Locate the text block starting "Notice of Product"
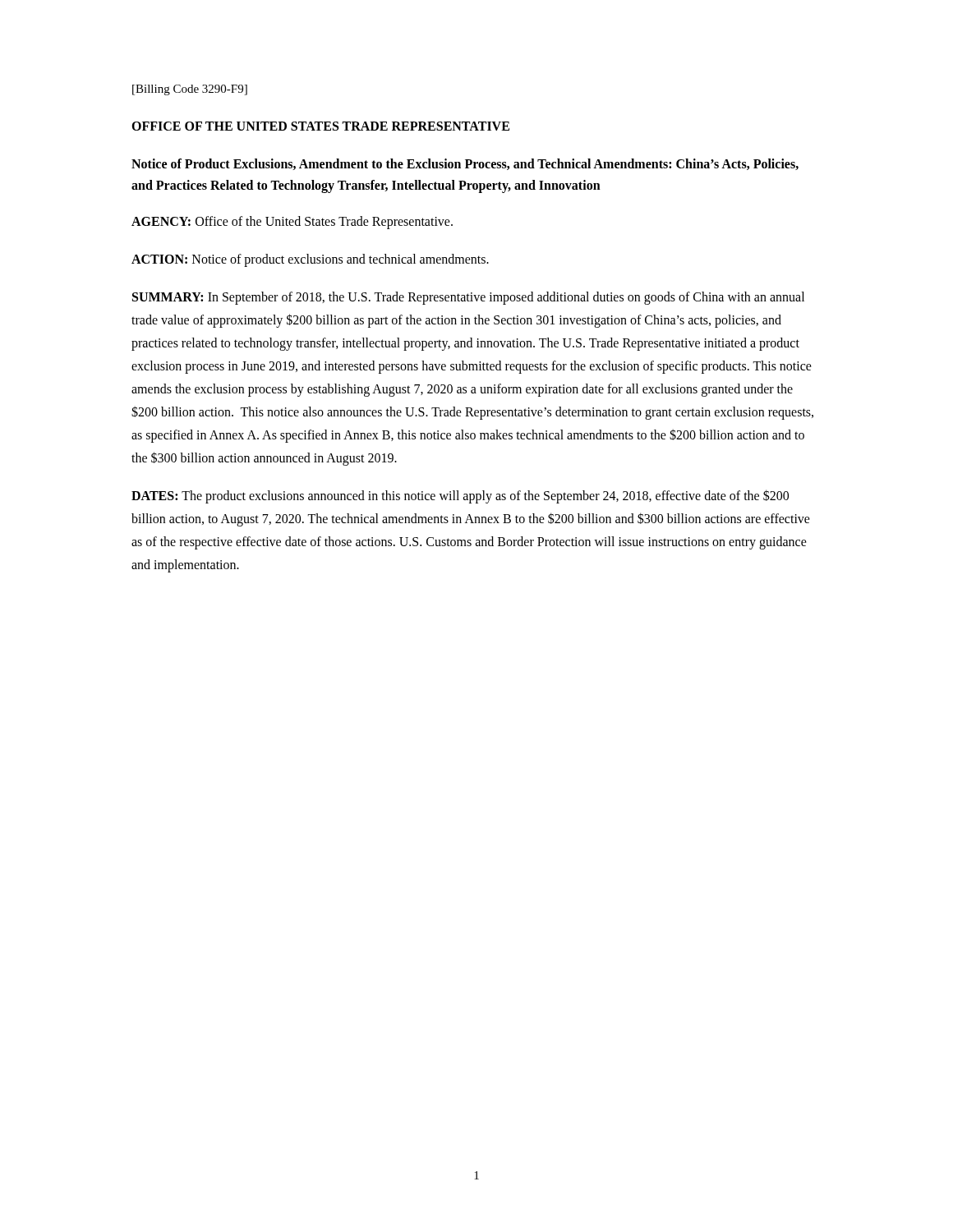Viewport: 953px width, 1232px height. click(465, 174)
